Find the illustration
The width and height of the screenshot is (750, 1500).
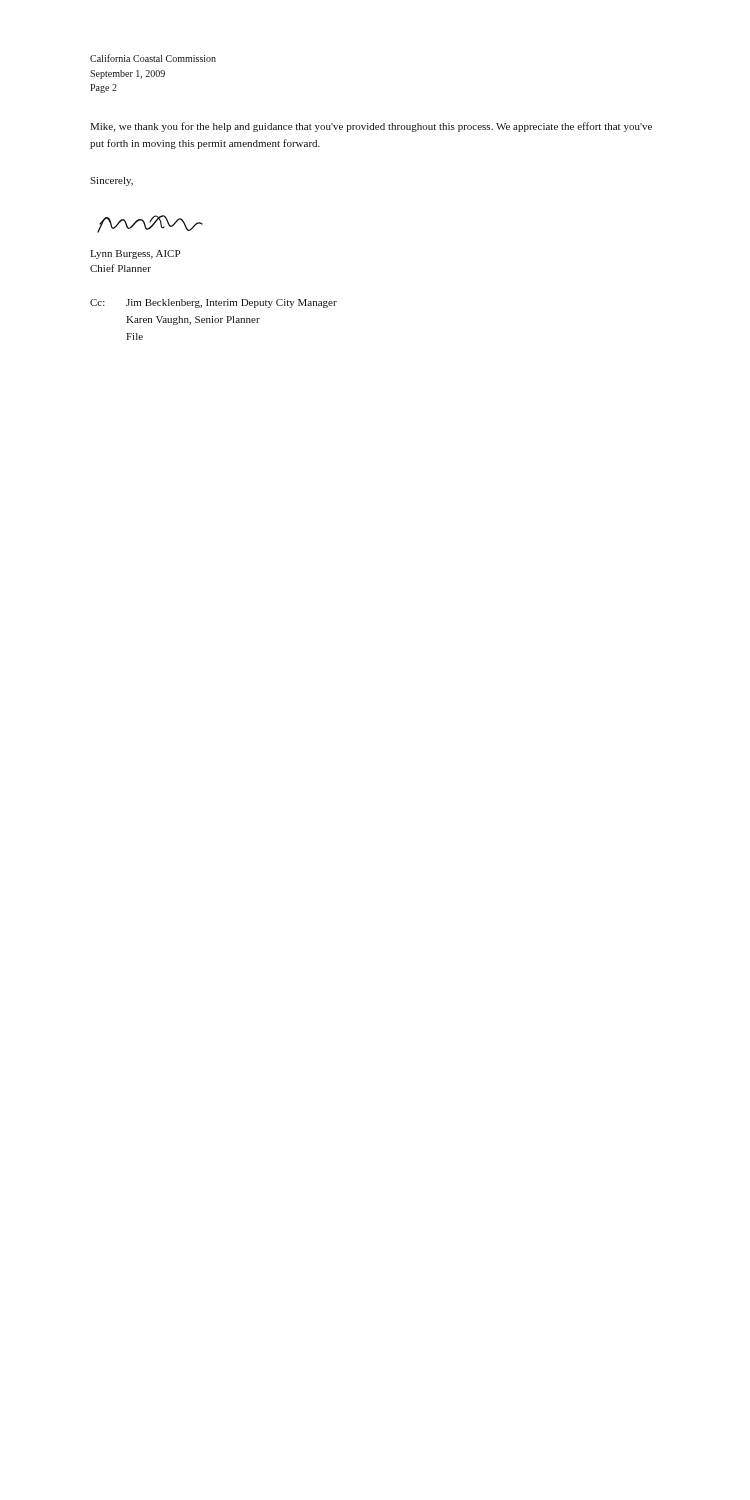click(375, 218)
